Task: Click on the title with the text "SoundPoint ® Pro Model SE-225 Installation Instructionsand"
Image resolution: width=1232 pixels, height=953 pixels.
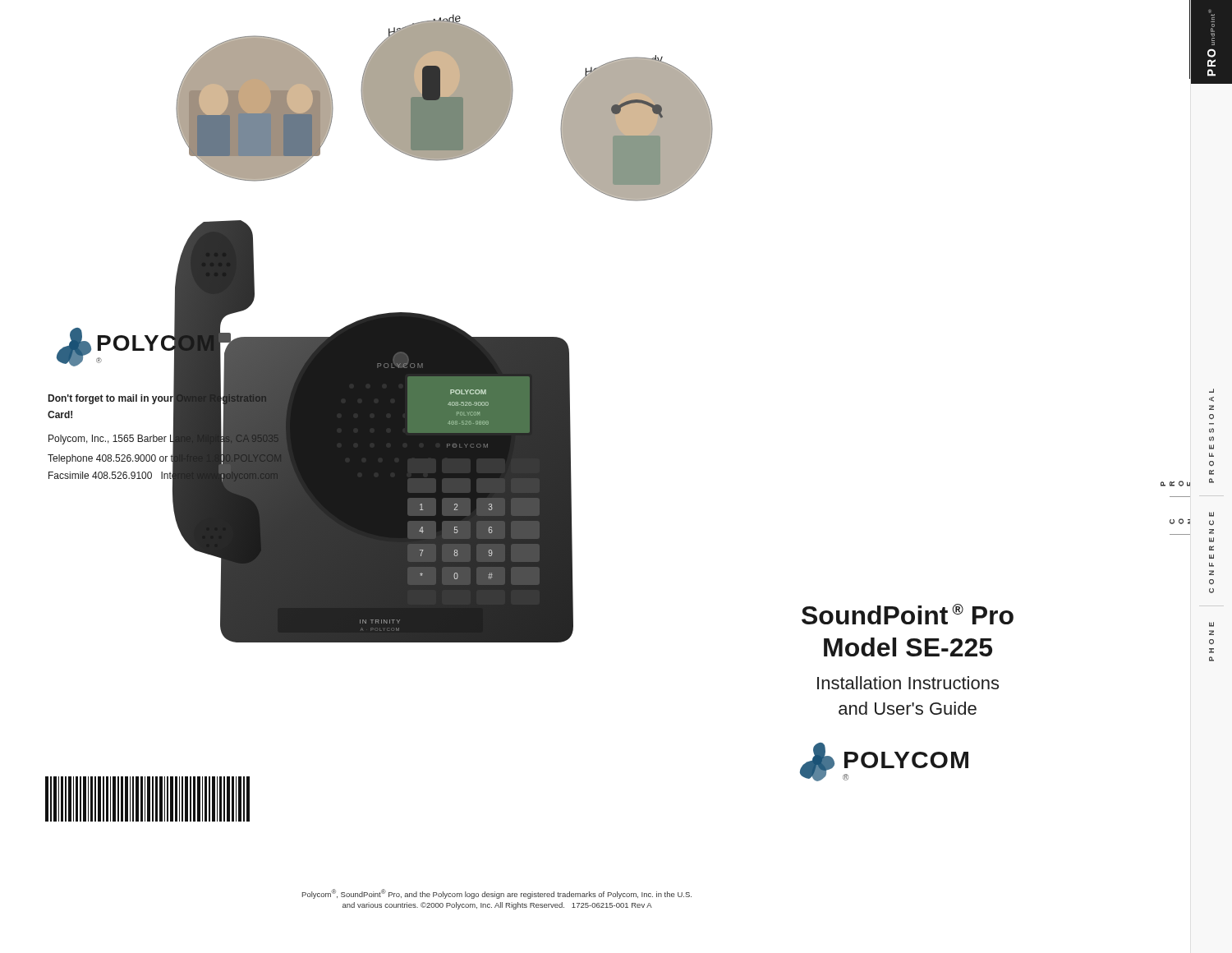Action: [x=908, y=661]
